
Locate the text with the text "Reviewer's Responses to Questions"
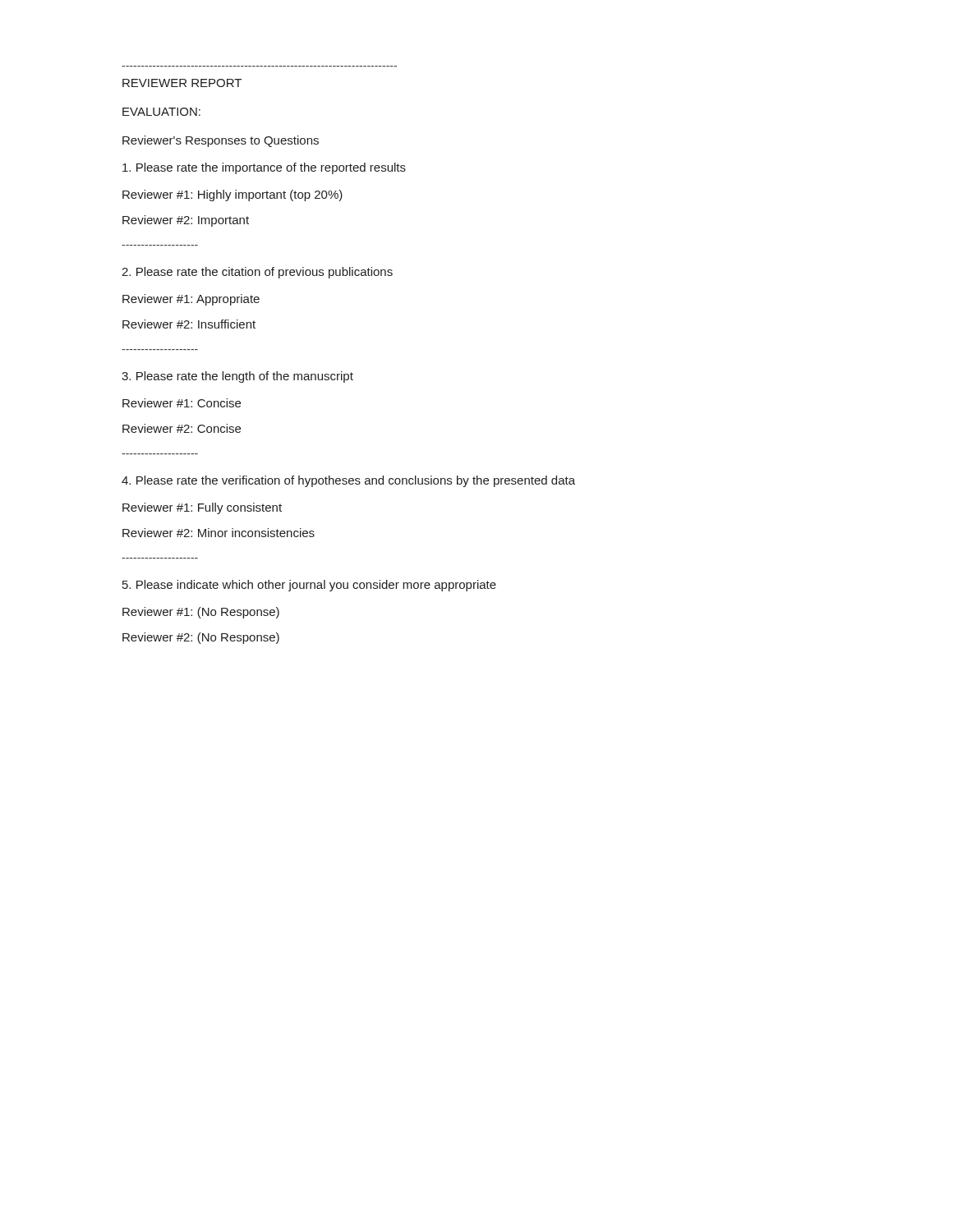[x=220, y=140]
